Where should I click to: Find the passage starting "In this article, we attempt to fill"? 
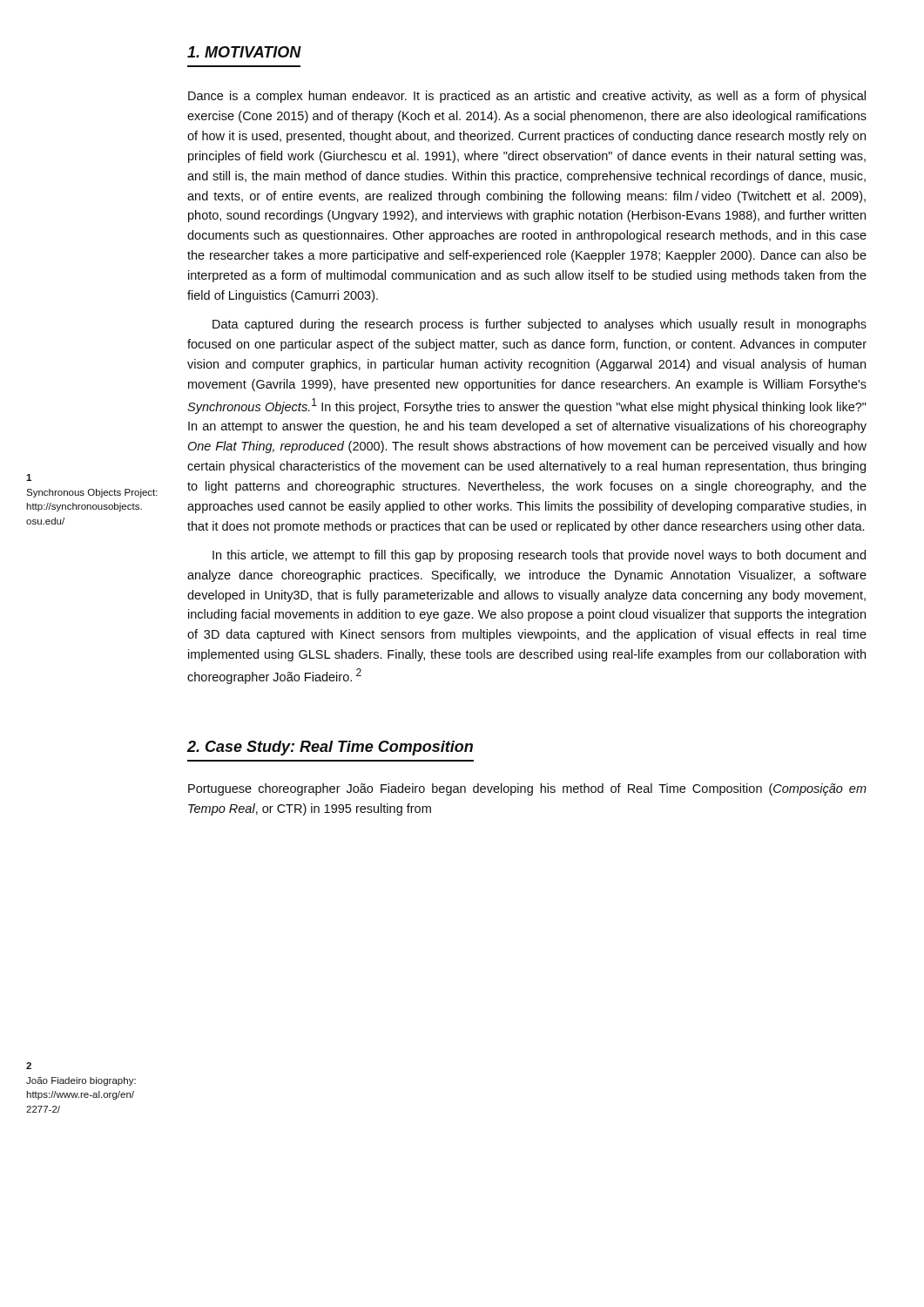click(x=527, y=616)
